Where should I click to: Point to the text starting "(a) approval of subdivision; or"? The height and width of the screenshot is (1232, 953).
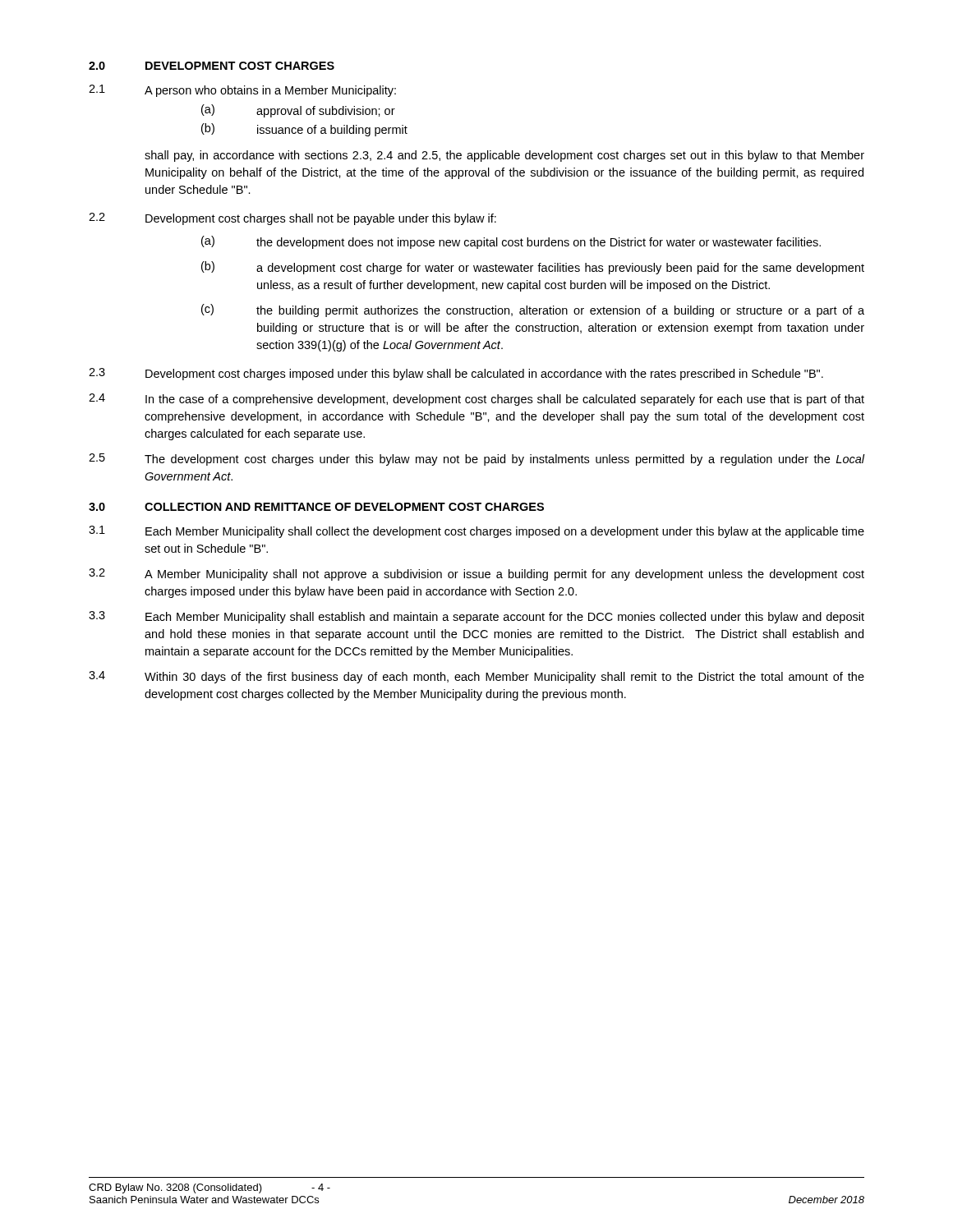[x=298, y=111]
